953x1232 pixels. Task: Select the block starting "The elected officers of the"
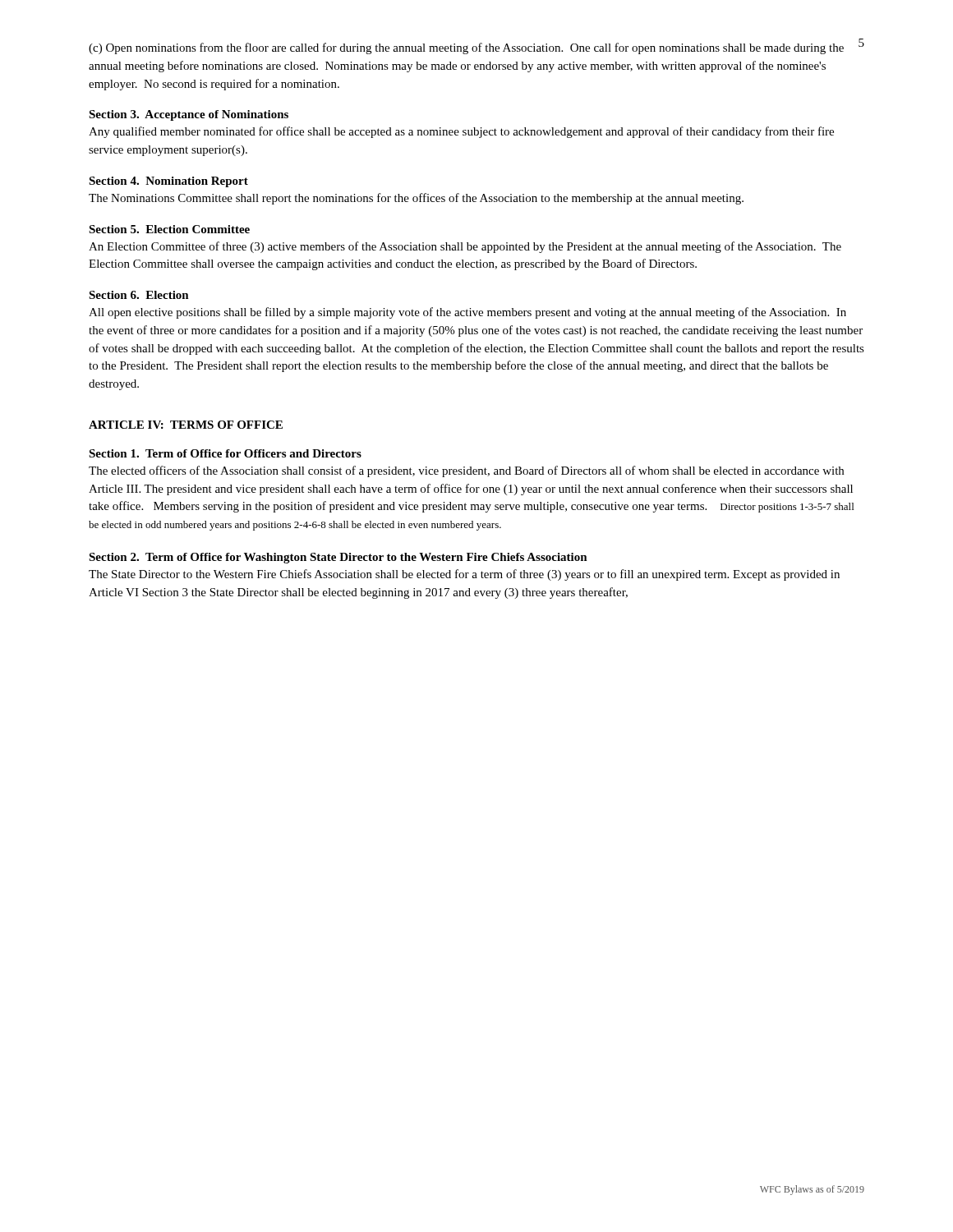471,497
